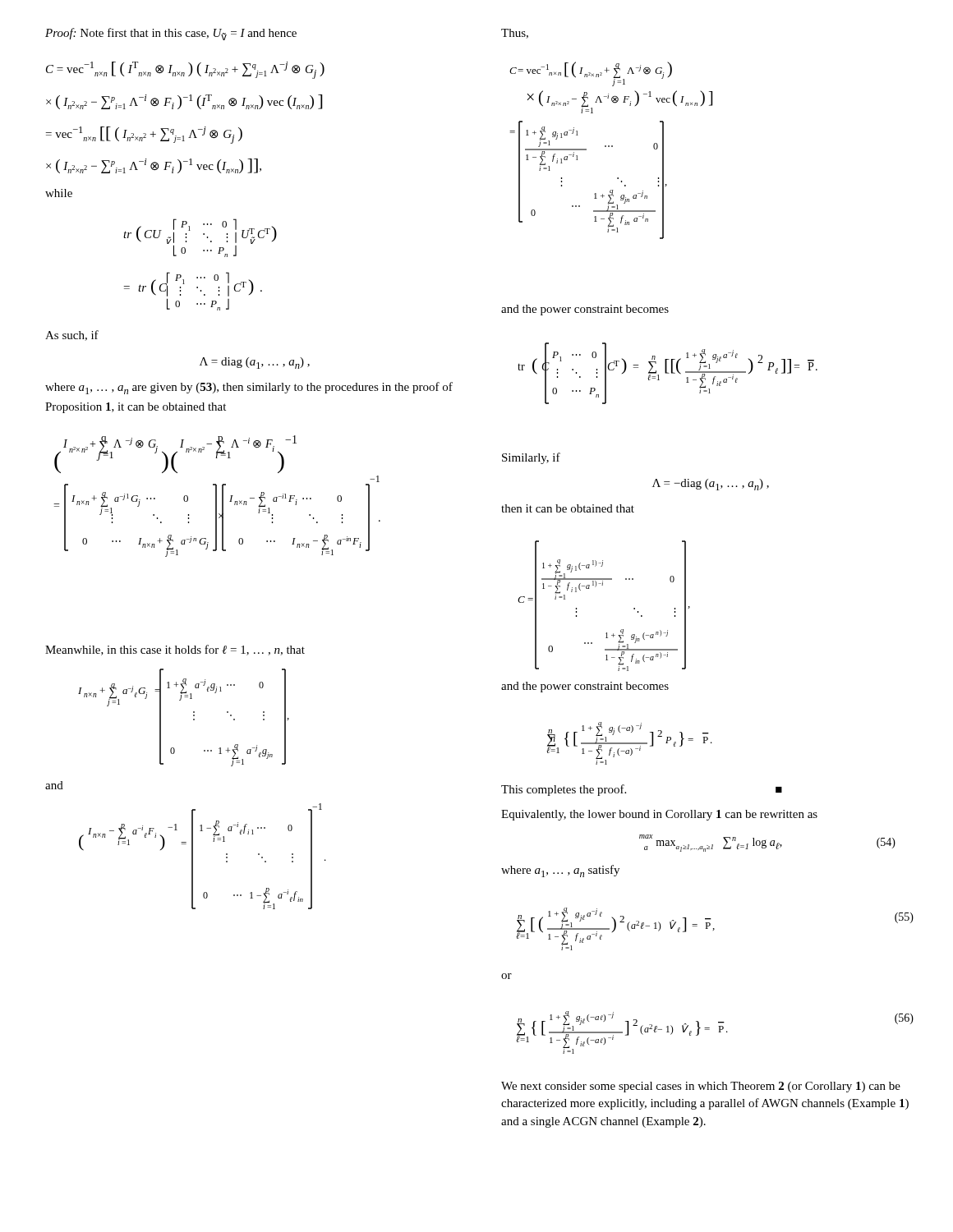Click on the text with the text "Similarly, if"

(531, 457)
